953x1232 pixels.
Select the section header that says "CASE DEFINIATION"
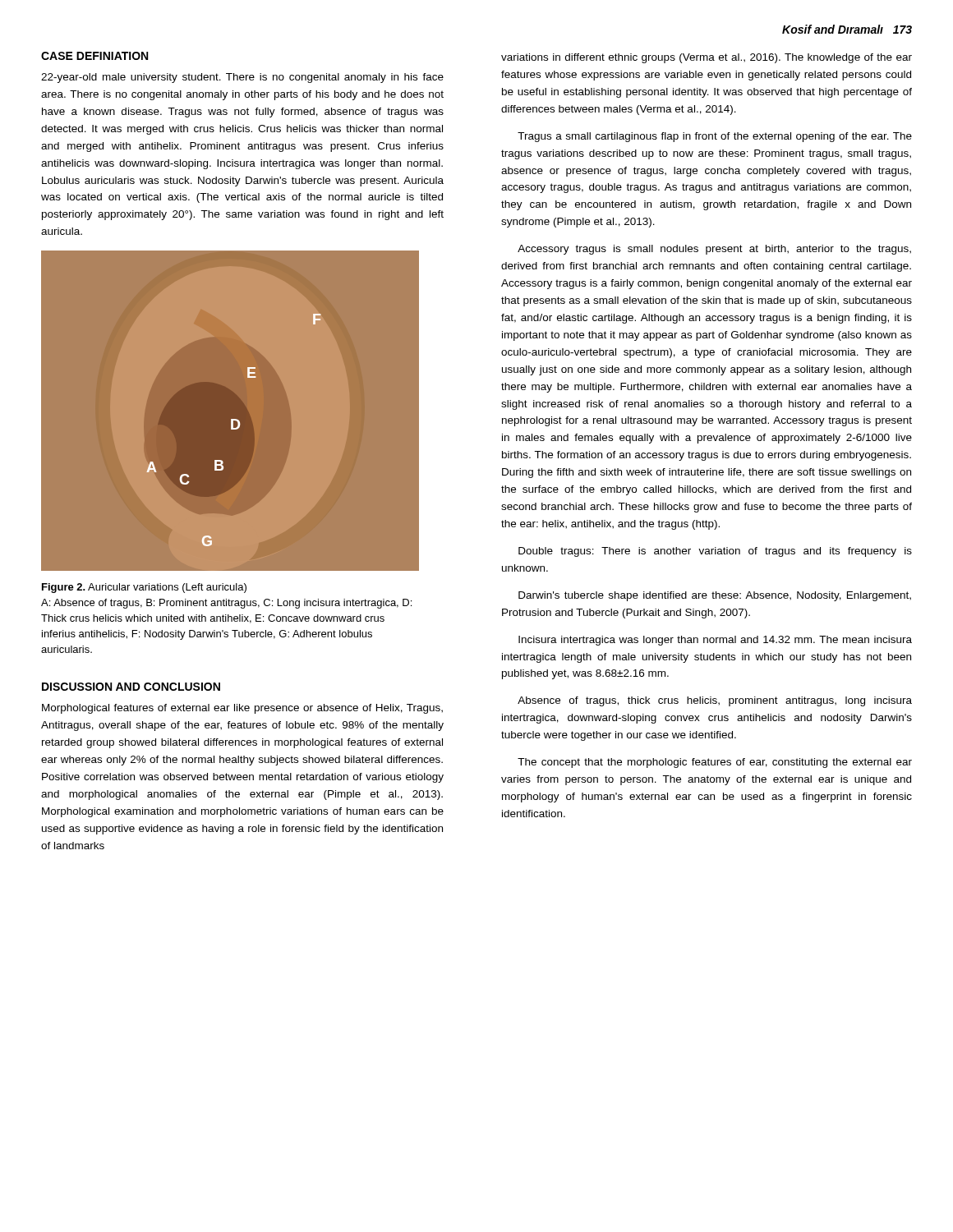[95, 56]
